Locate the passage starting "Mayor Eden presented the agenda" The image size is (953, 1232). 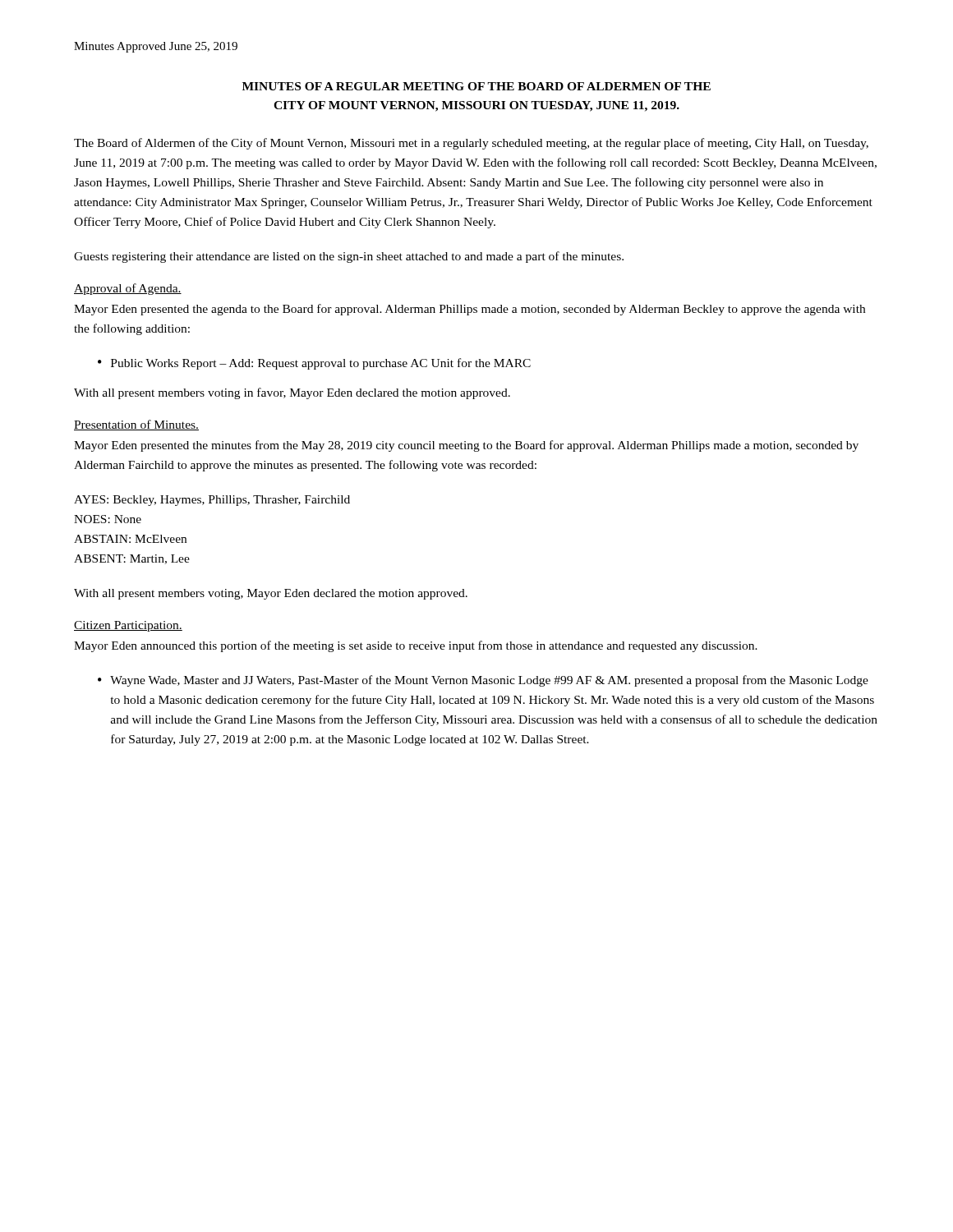470,318
